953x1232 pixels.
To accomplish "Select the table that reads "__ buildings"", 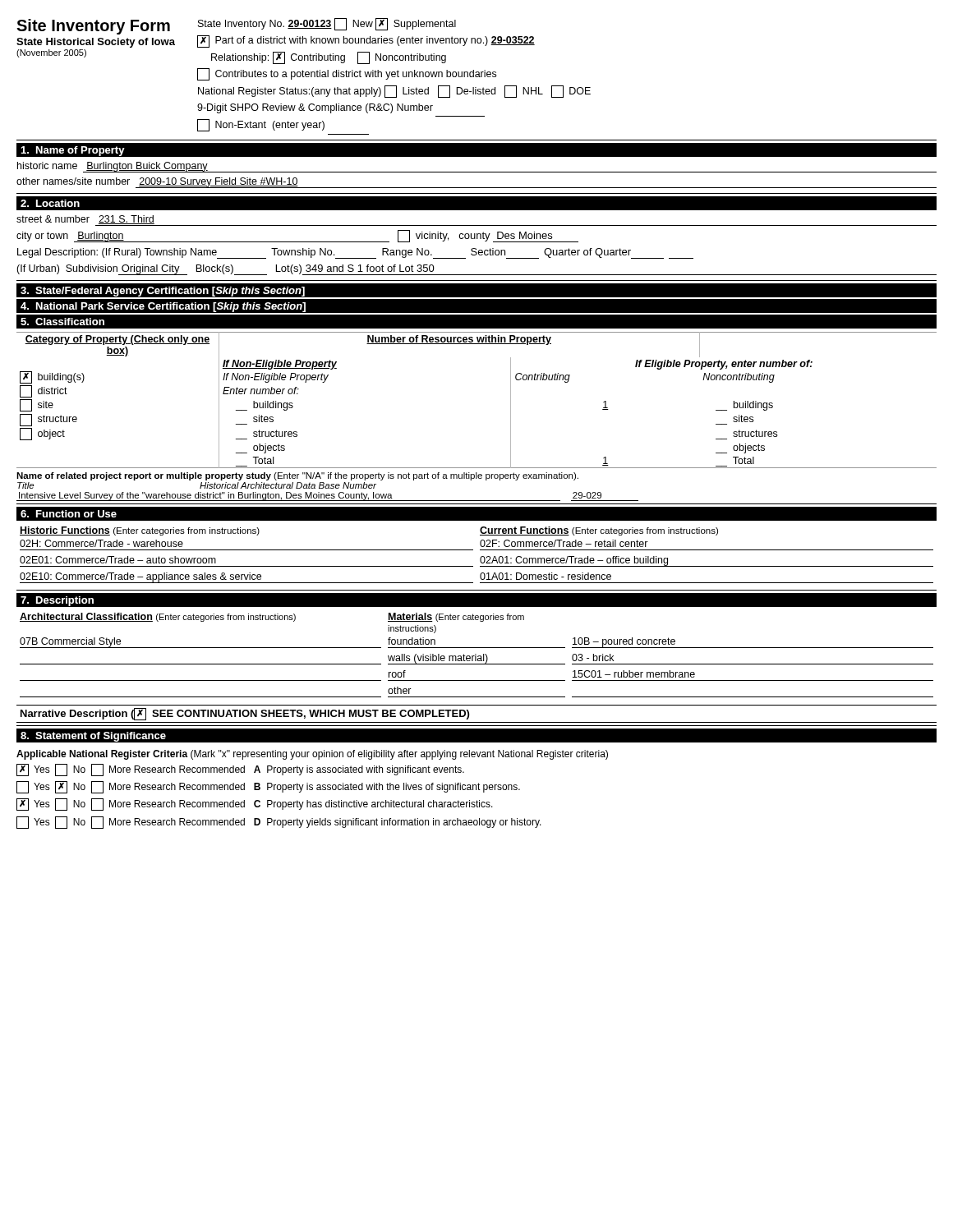I will pos(476,400).
